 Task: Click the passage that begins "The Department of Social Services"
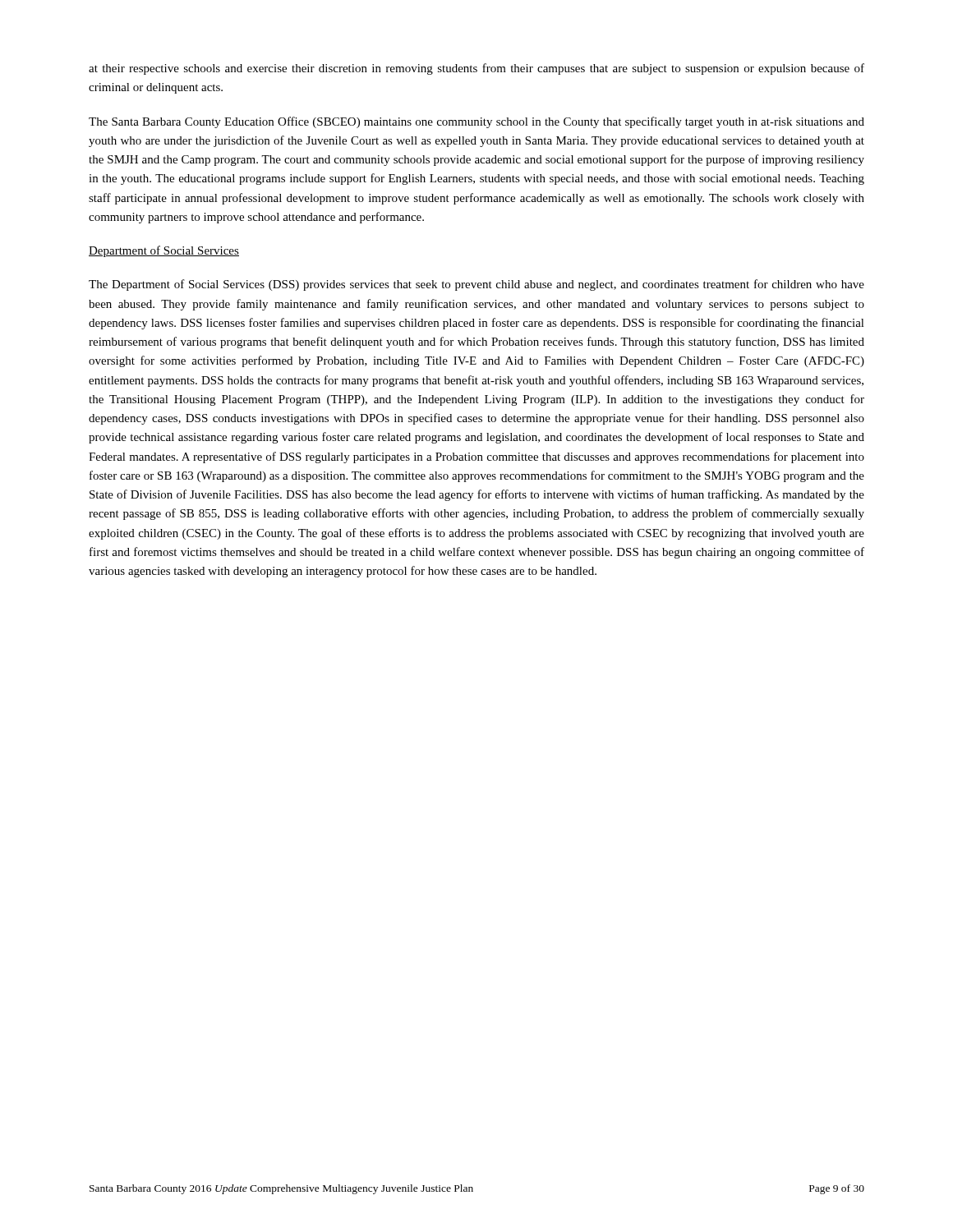[476, 428]
